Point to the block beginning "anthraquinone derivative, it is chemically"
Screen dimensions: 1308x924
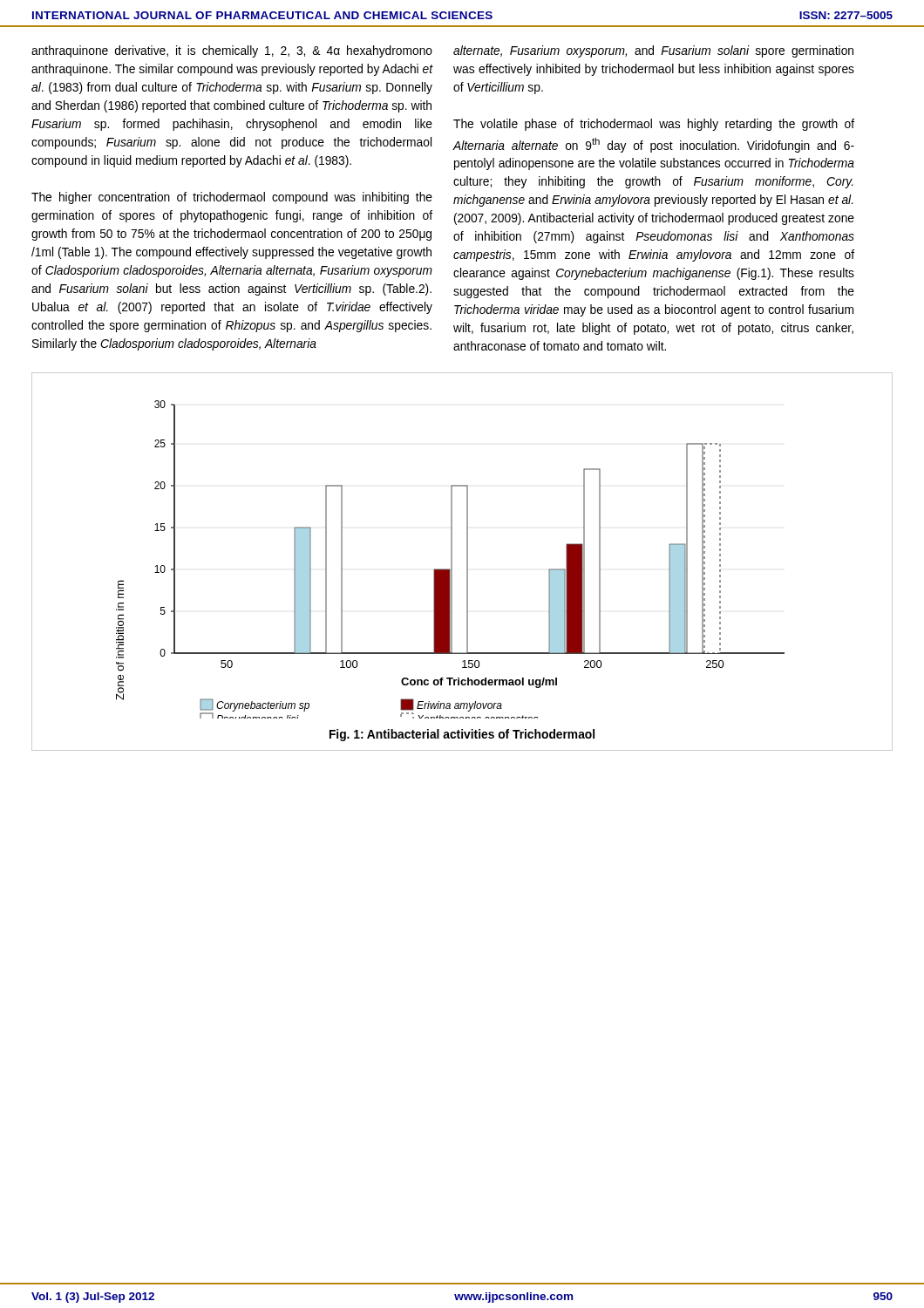click(x=232, y=197)
